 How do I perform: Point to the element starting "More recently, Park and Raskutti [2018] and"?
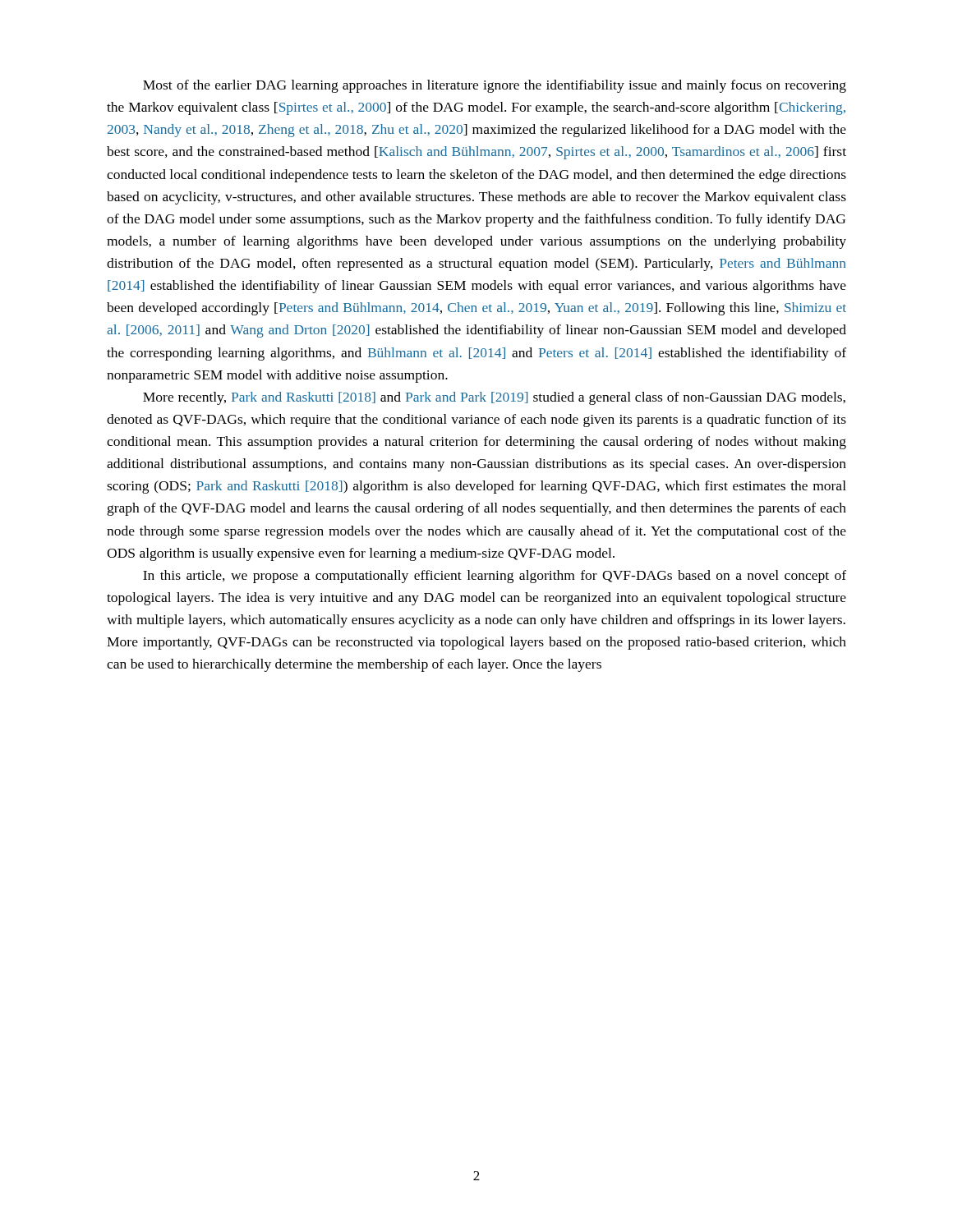(x=476, y=475)
